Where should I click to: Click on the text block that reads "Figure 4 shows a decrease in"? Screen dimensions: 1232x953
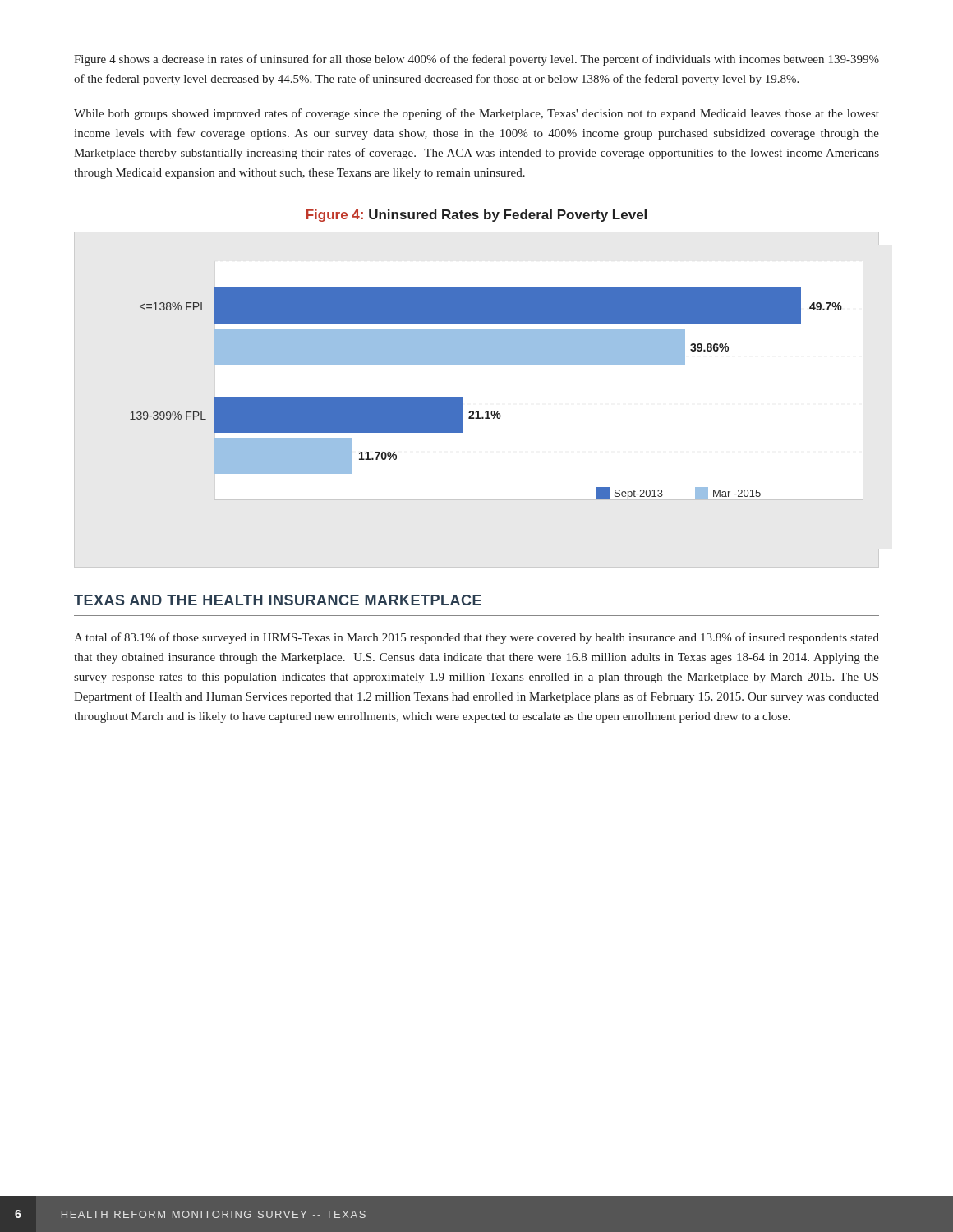(476, 69)
